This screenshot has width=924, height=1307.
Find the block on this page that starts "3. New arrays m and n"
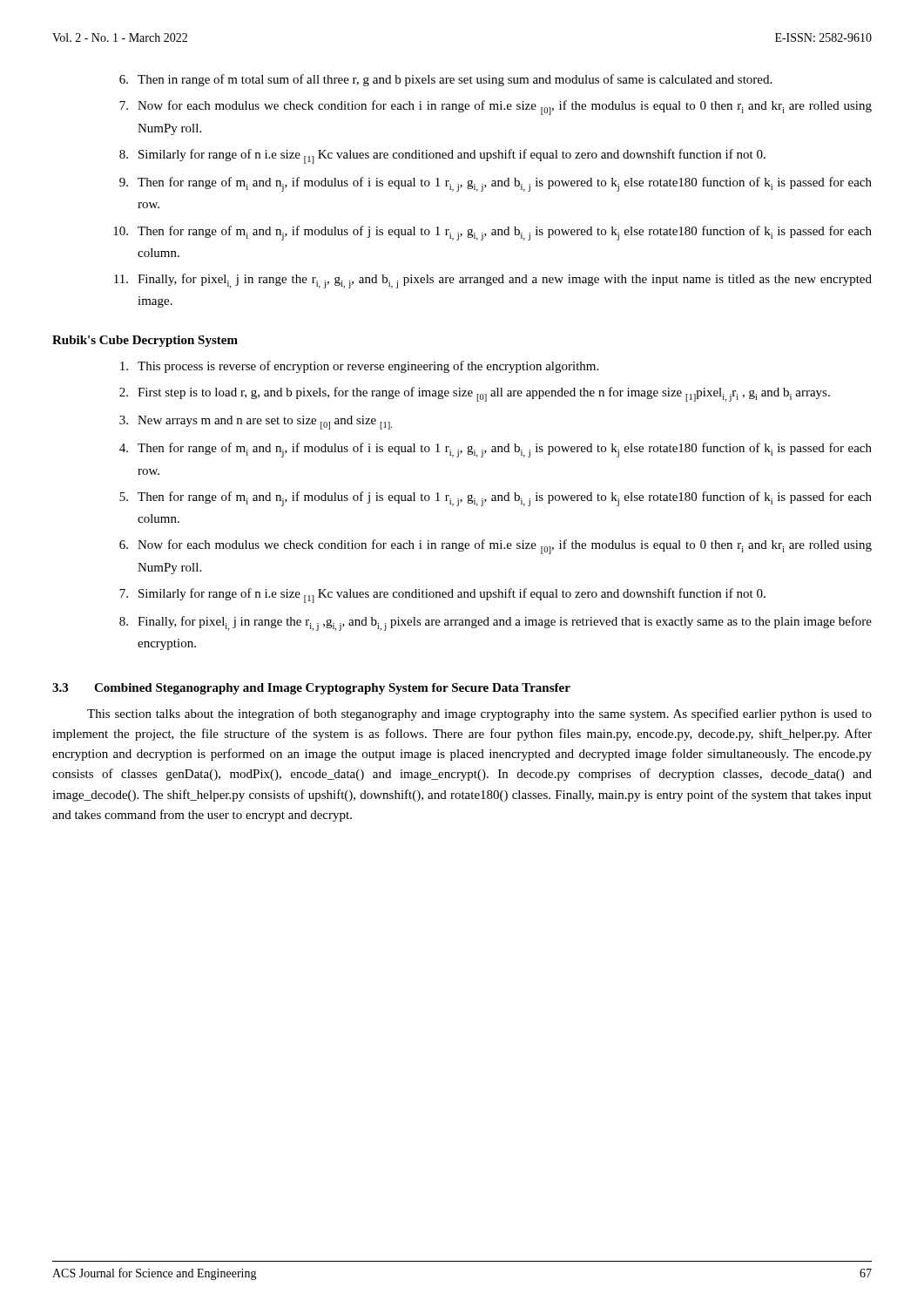click(256, 423)
